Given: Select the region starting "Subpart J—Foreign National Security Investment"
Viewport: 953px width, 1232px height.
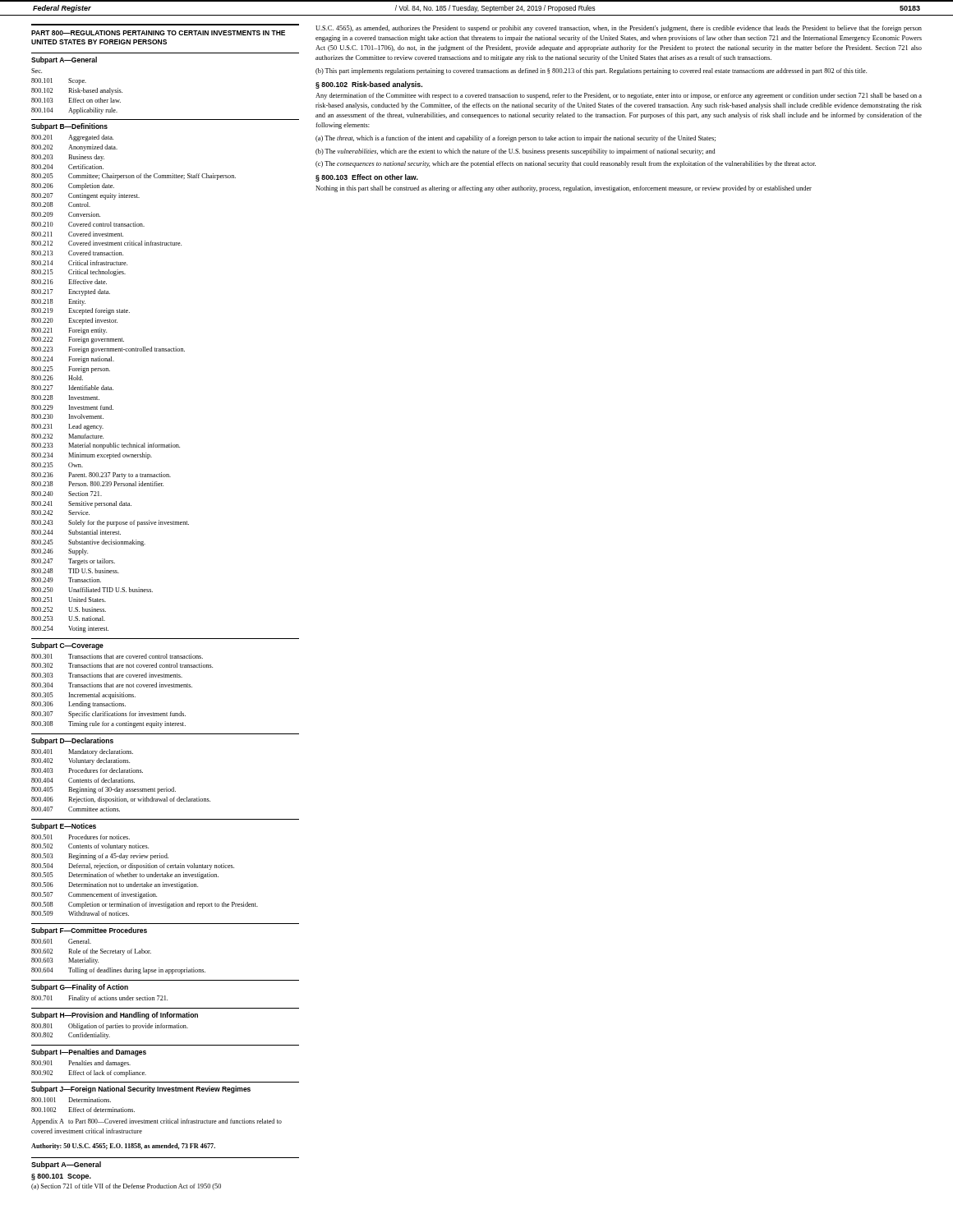Looking at the screenshot, I should point(141,1090).
